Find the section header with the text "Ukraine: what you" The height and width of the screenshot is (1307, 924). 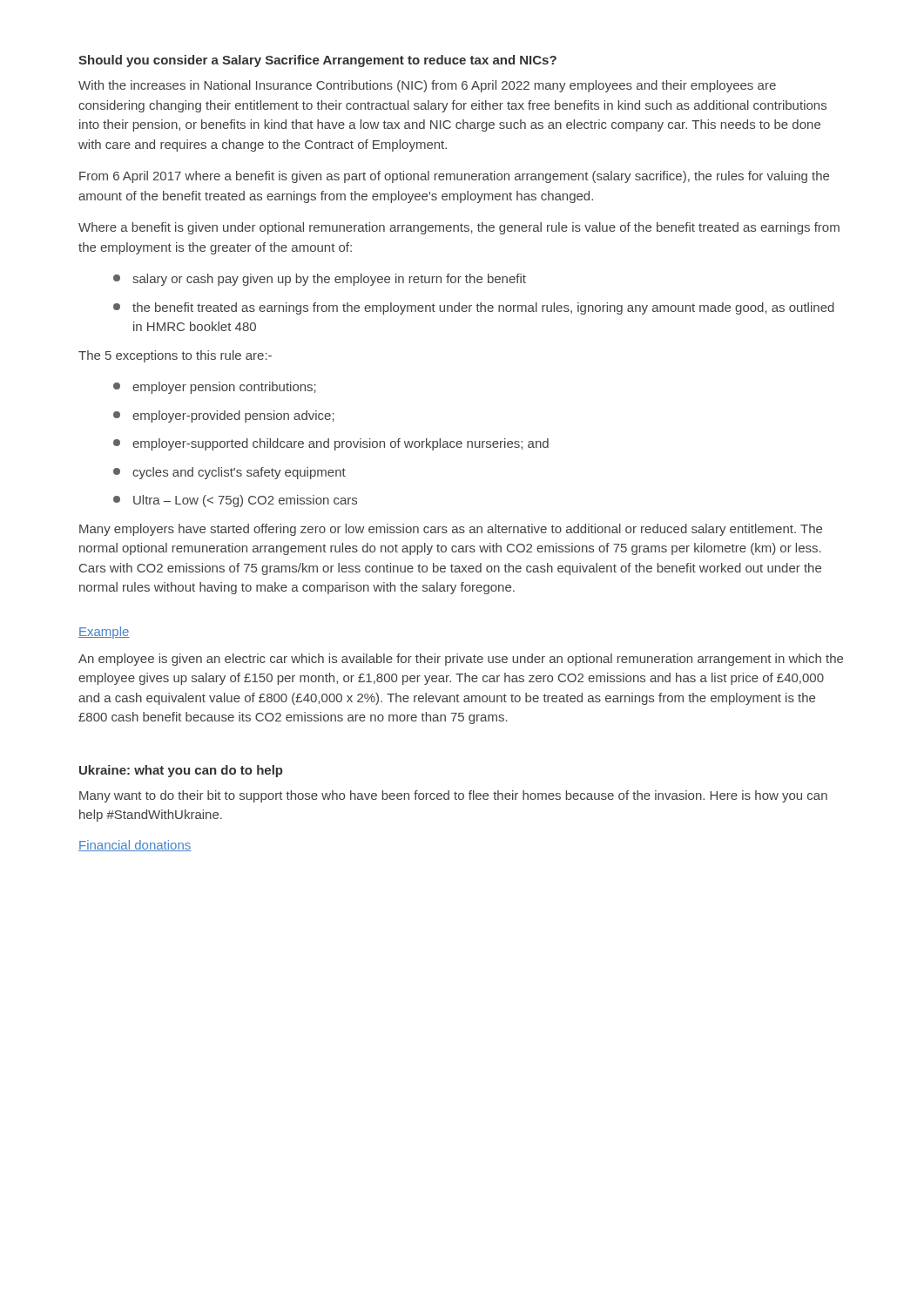pos(181,769)
